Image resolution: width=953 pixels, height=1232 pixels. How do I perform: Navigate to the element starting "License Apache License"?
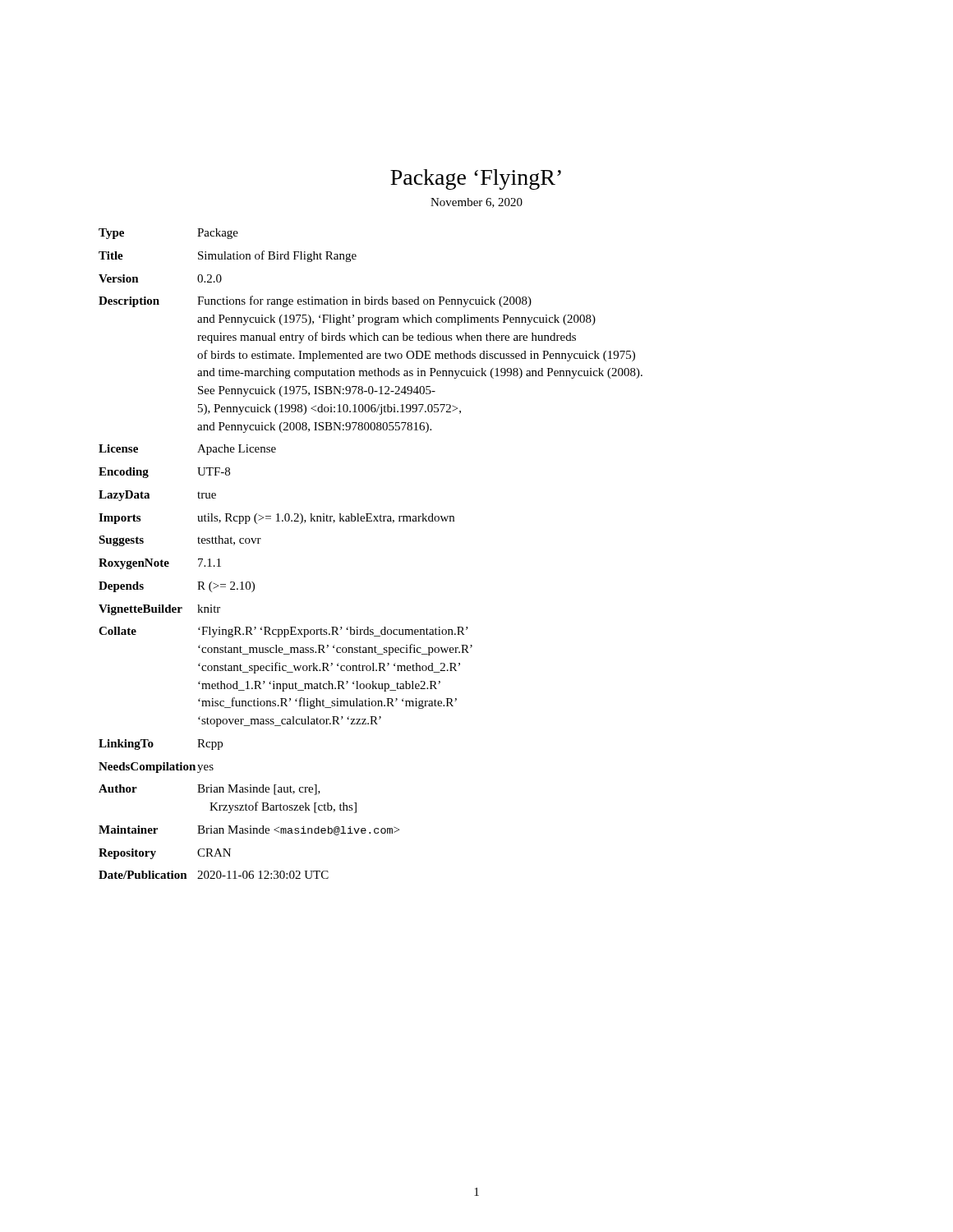click(109, 450)
